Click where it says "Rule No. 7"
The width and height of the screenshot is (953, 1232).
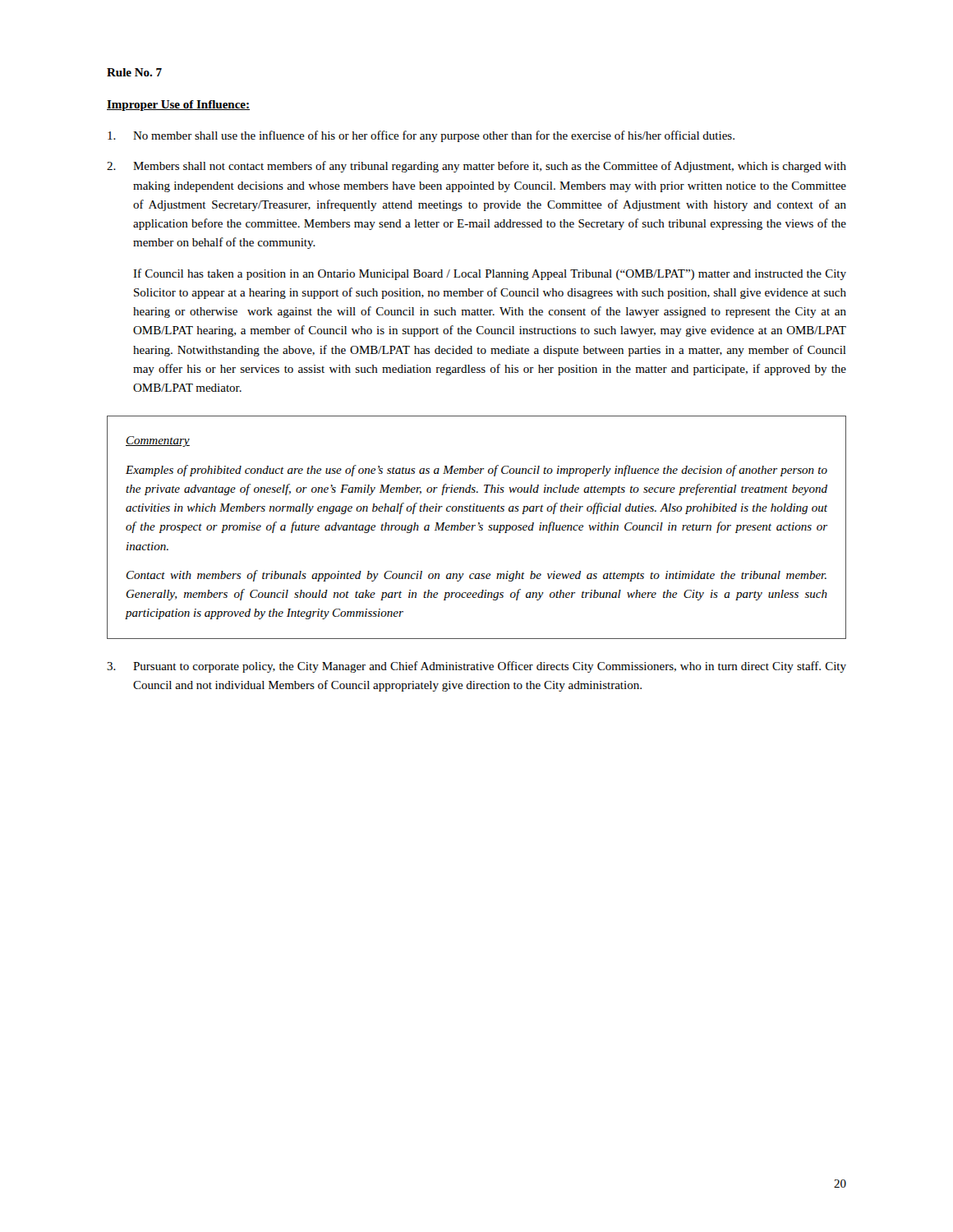click(134, 72)
